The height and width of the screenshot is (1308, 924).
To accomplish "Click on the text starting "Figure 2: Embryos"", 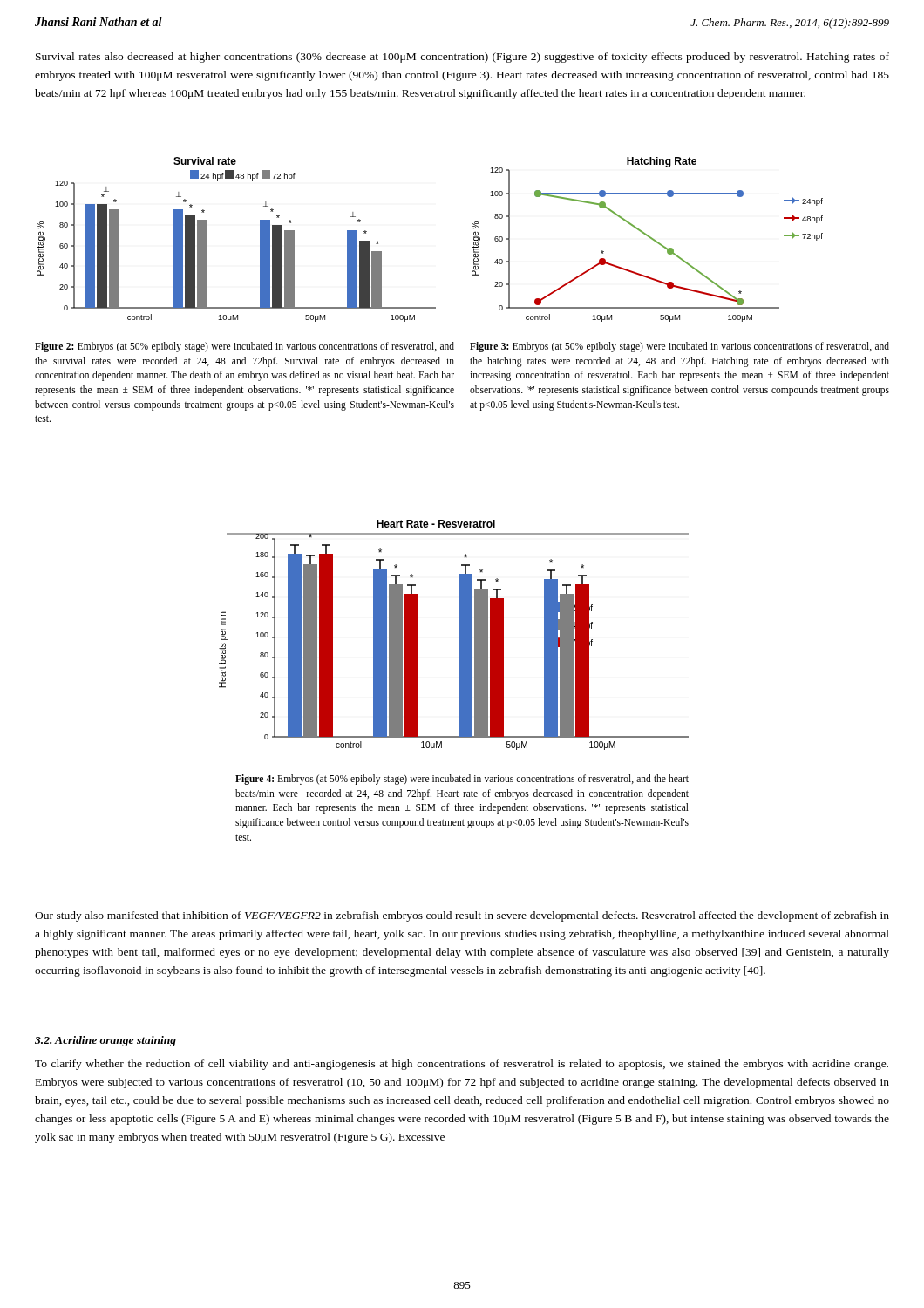I will click(244, 383).
